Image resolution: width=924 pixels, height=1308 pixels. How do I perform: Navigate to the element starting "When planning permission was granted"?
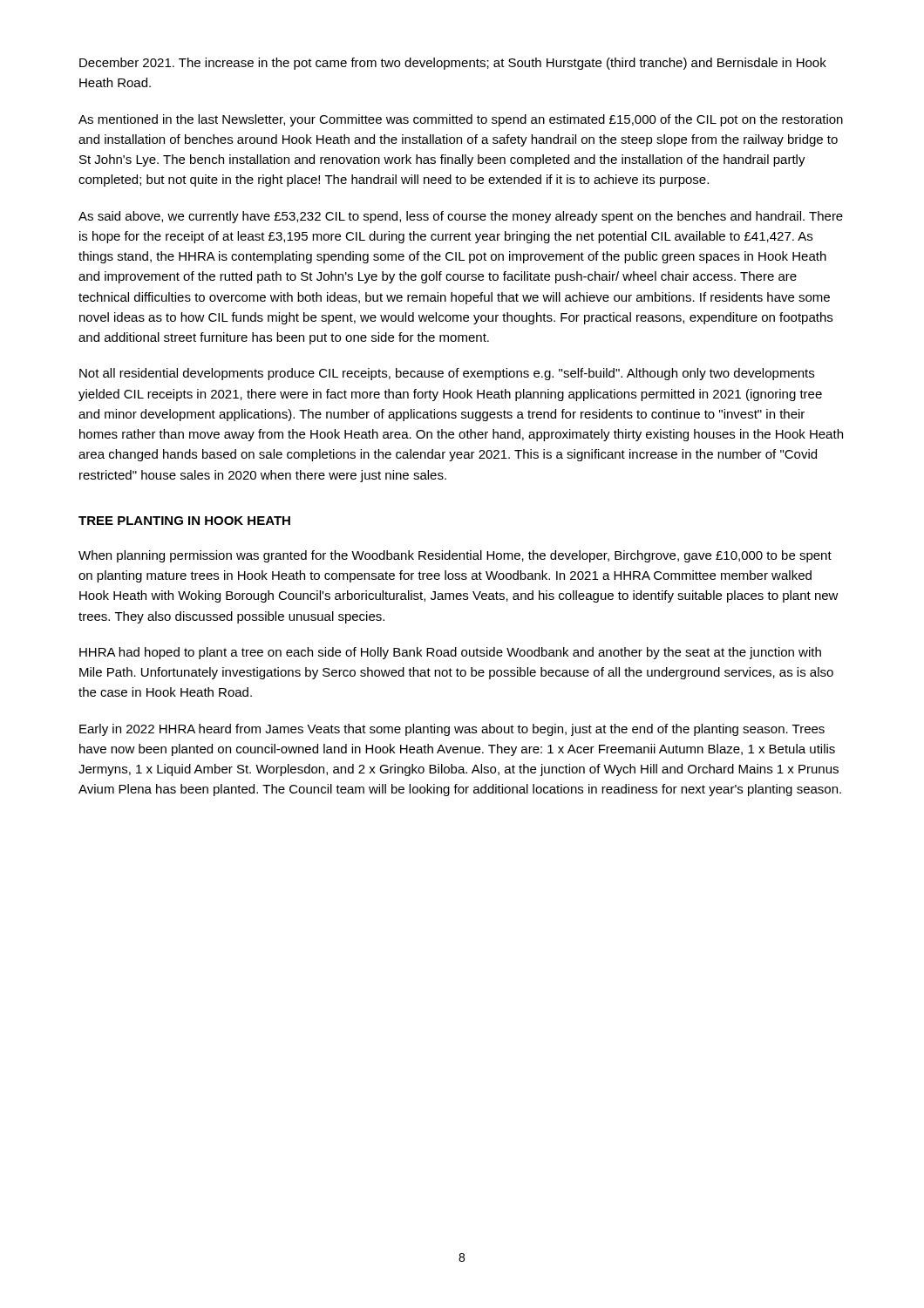tap(458, 585)
